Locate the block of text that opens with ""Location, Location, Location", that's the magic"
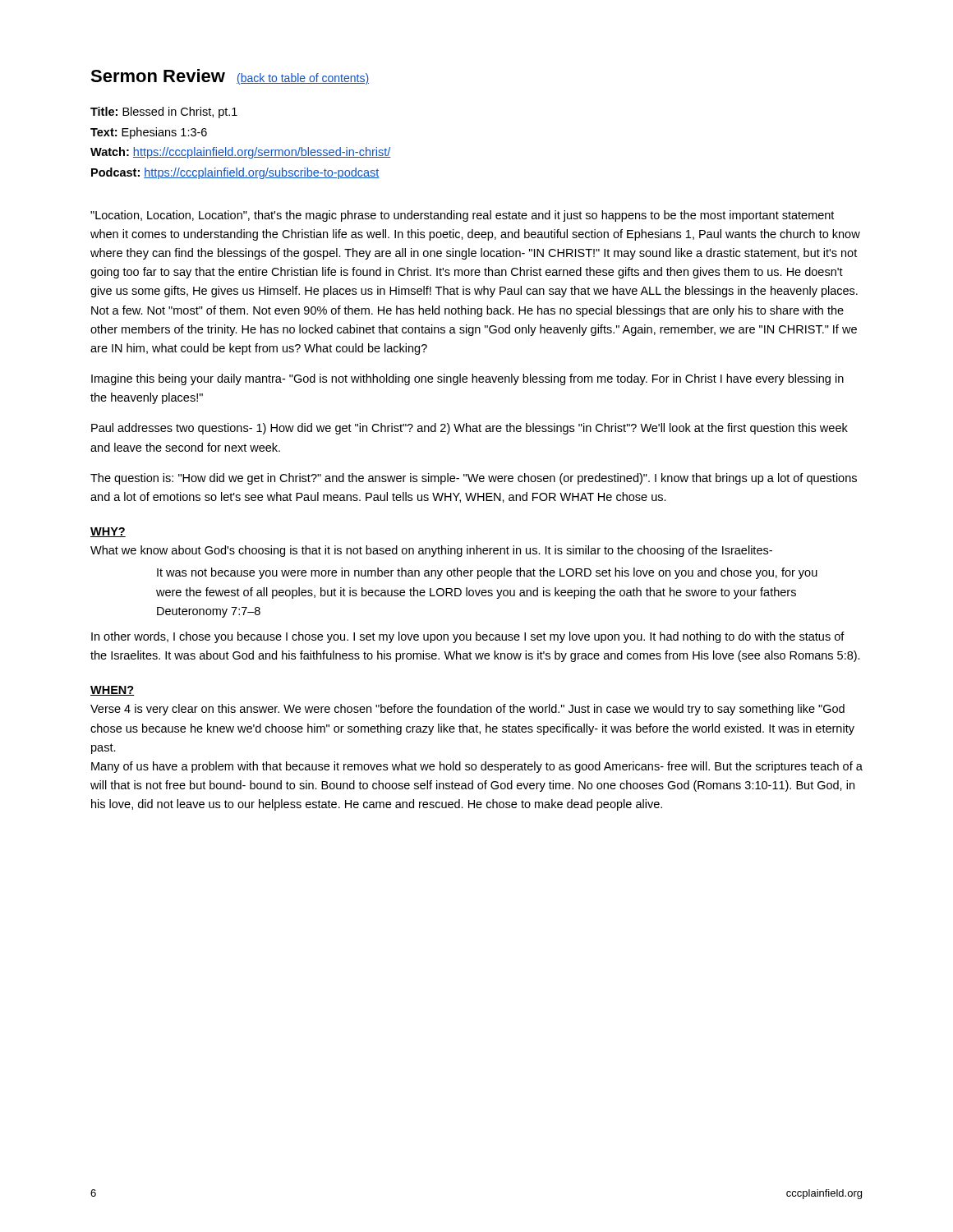The width and height of the screenshot is (953, 1232). (475, 281)
